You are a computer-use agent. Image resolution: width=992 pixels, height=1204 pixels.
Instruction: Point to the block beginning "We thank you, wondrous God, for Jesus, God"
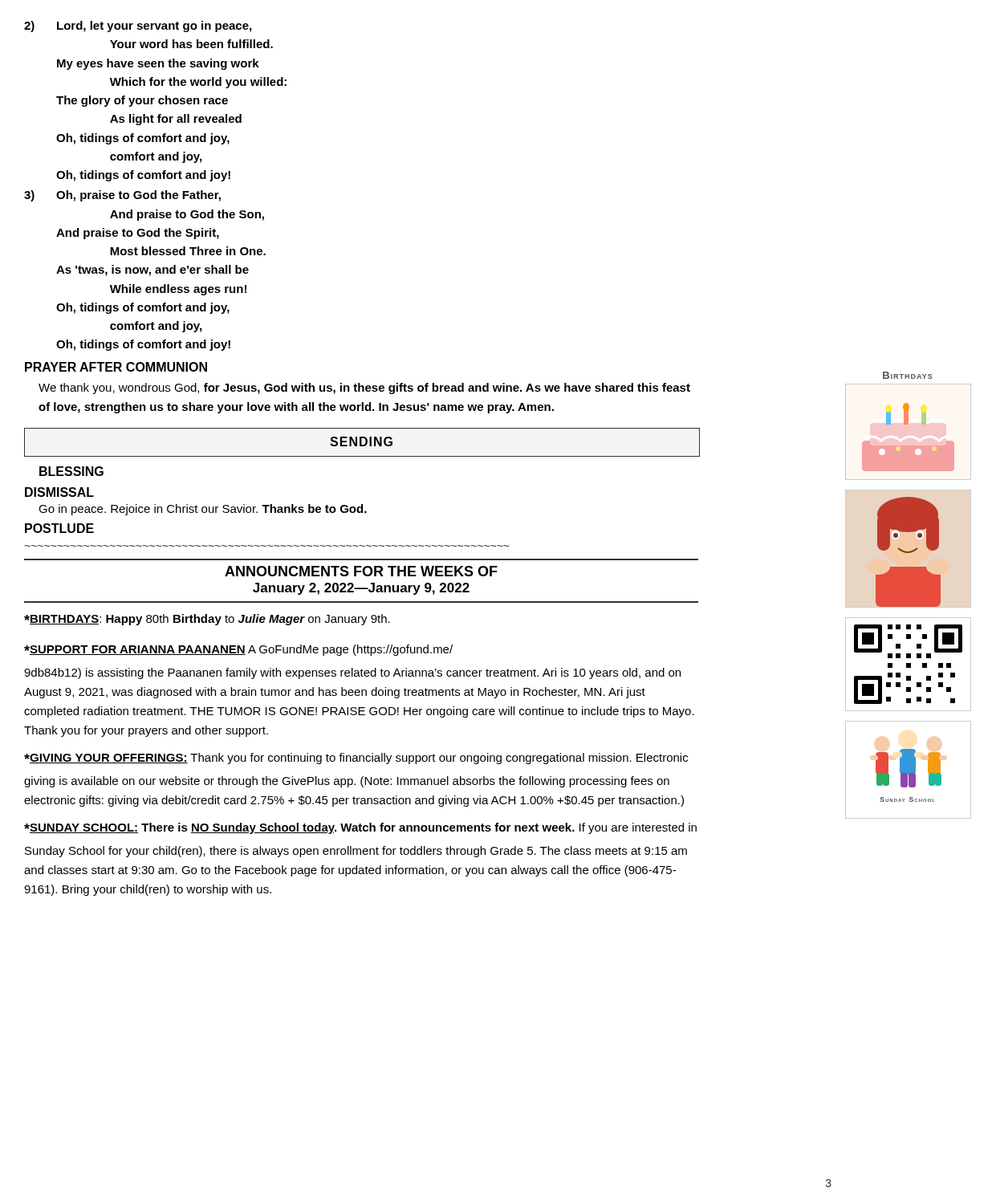click(x=364, y=397)
